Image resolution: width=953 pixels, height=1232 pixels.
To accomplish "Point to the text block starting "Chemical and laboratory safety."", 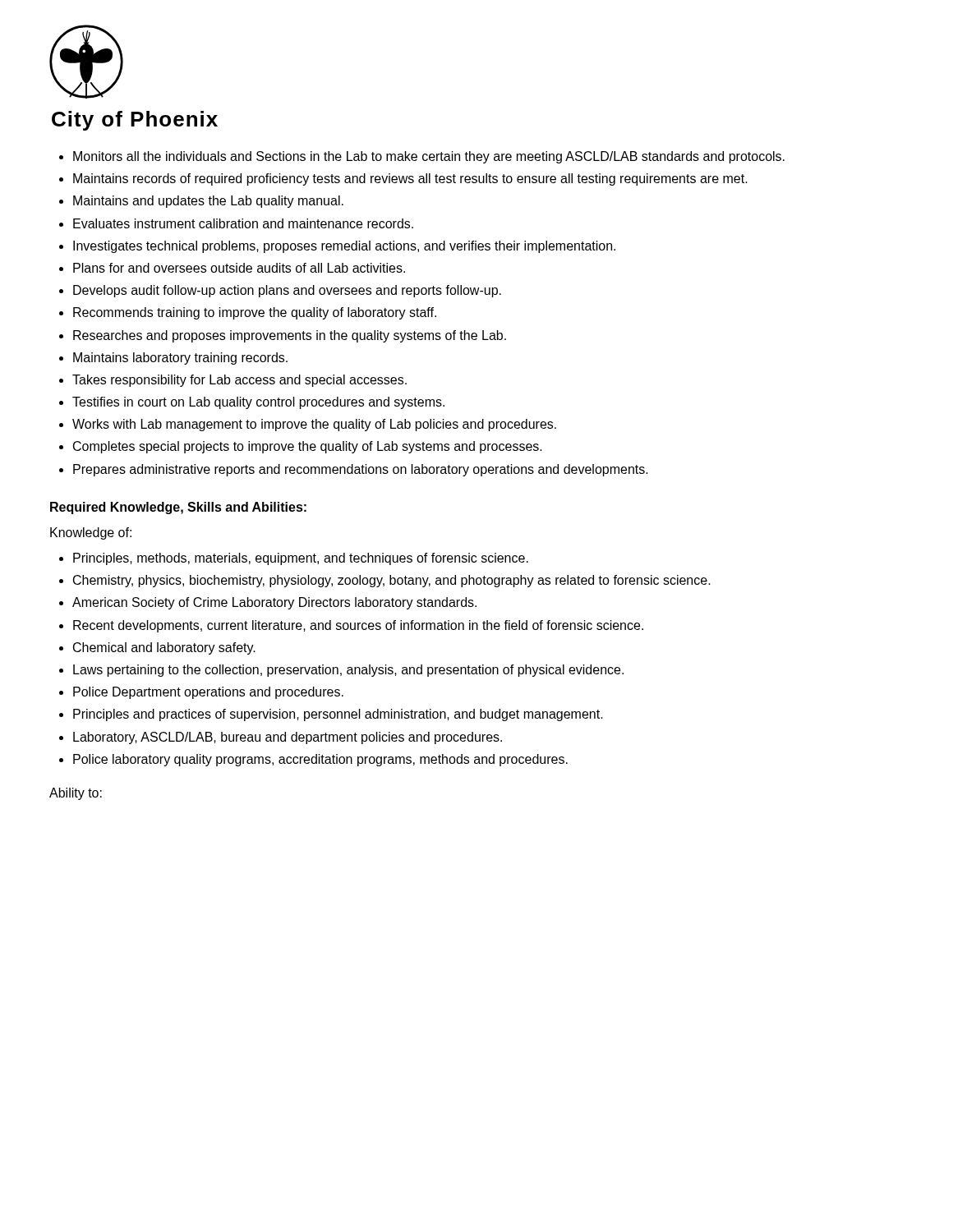I will (x=164, y=647).
